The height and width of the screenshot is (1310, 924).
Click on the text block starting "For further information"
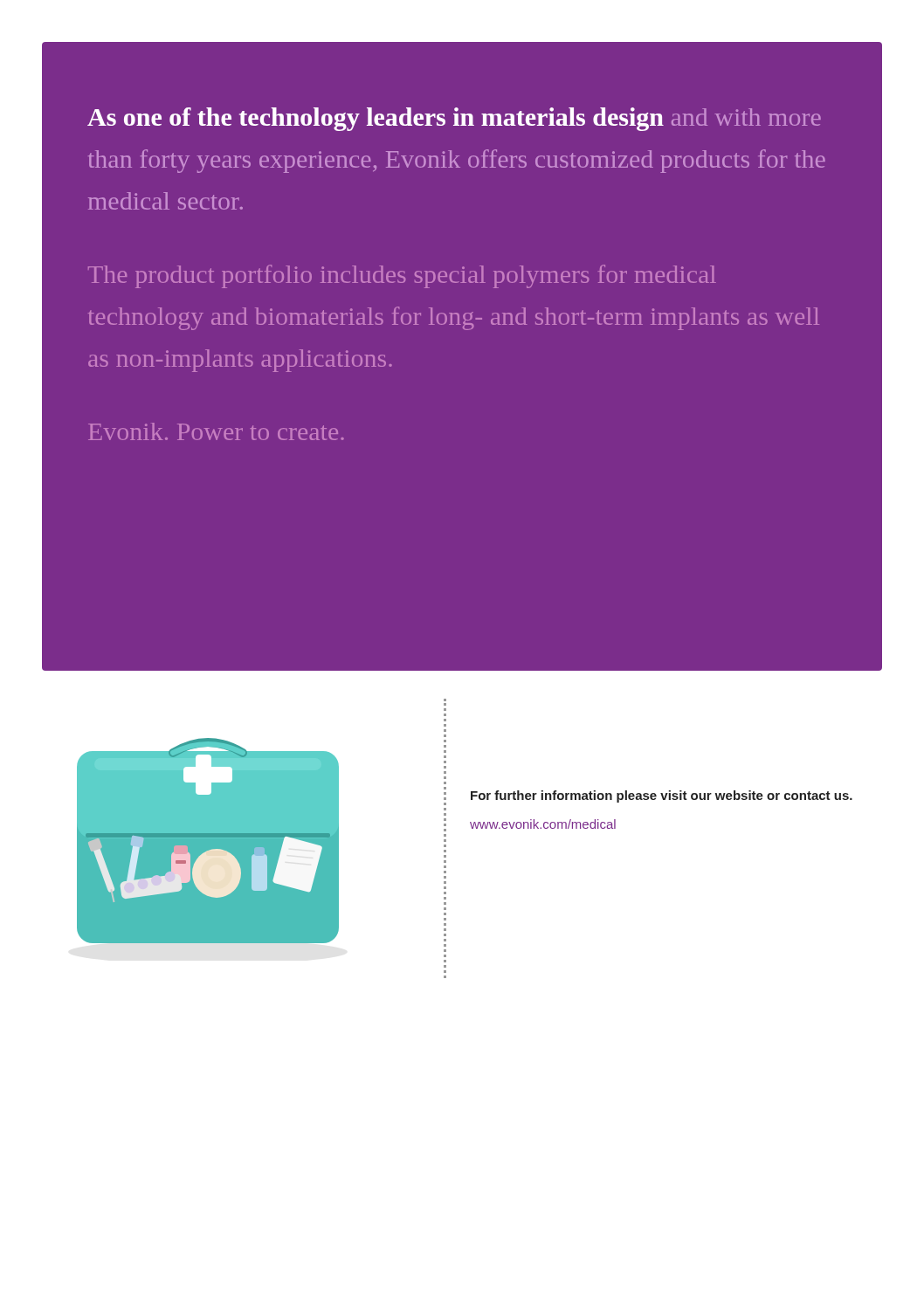(661, 795)
